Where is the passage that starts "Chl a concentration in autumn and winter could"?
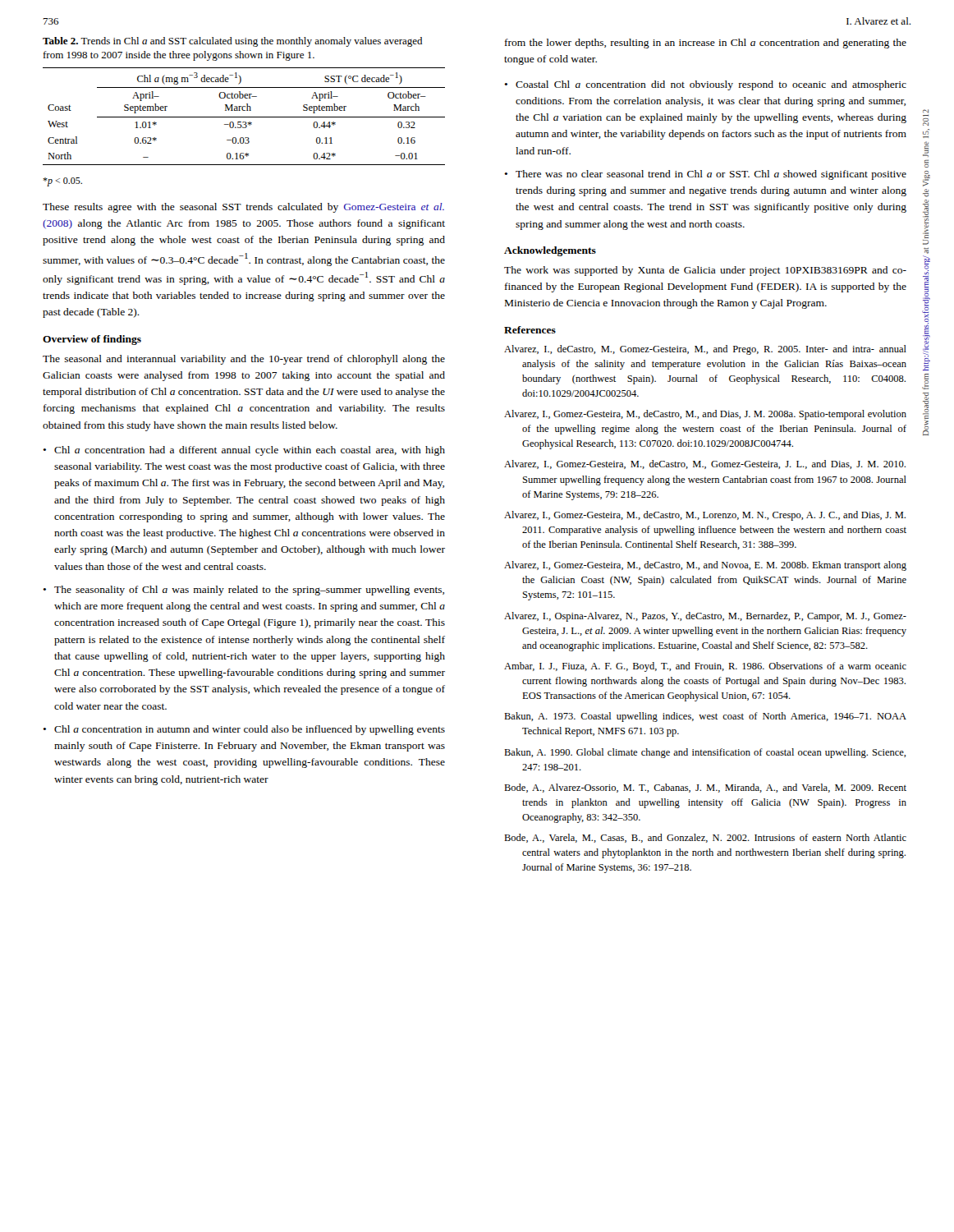This screenshot has height=1232, width=954. pyautogui.click(x=250, y=754)
